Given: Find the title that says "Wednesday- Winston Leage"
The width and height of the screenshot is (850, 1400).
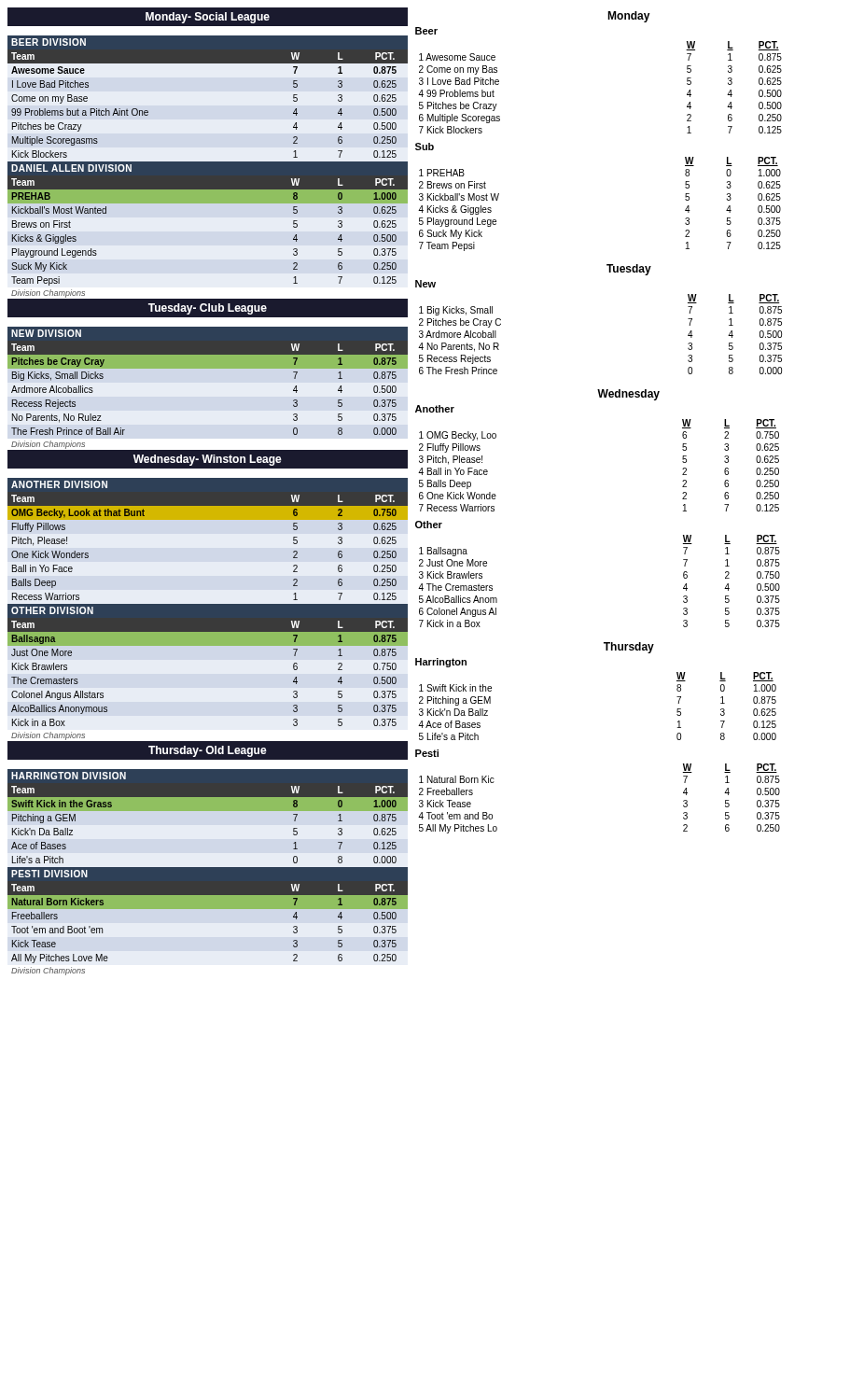Looking at the screenshot, I should (207, 459).
